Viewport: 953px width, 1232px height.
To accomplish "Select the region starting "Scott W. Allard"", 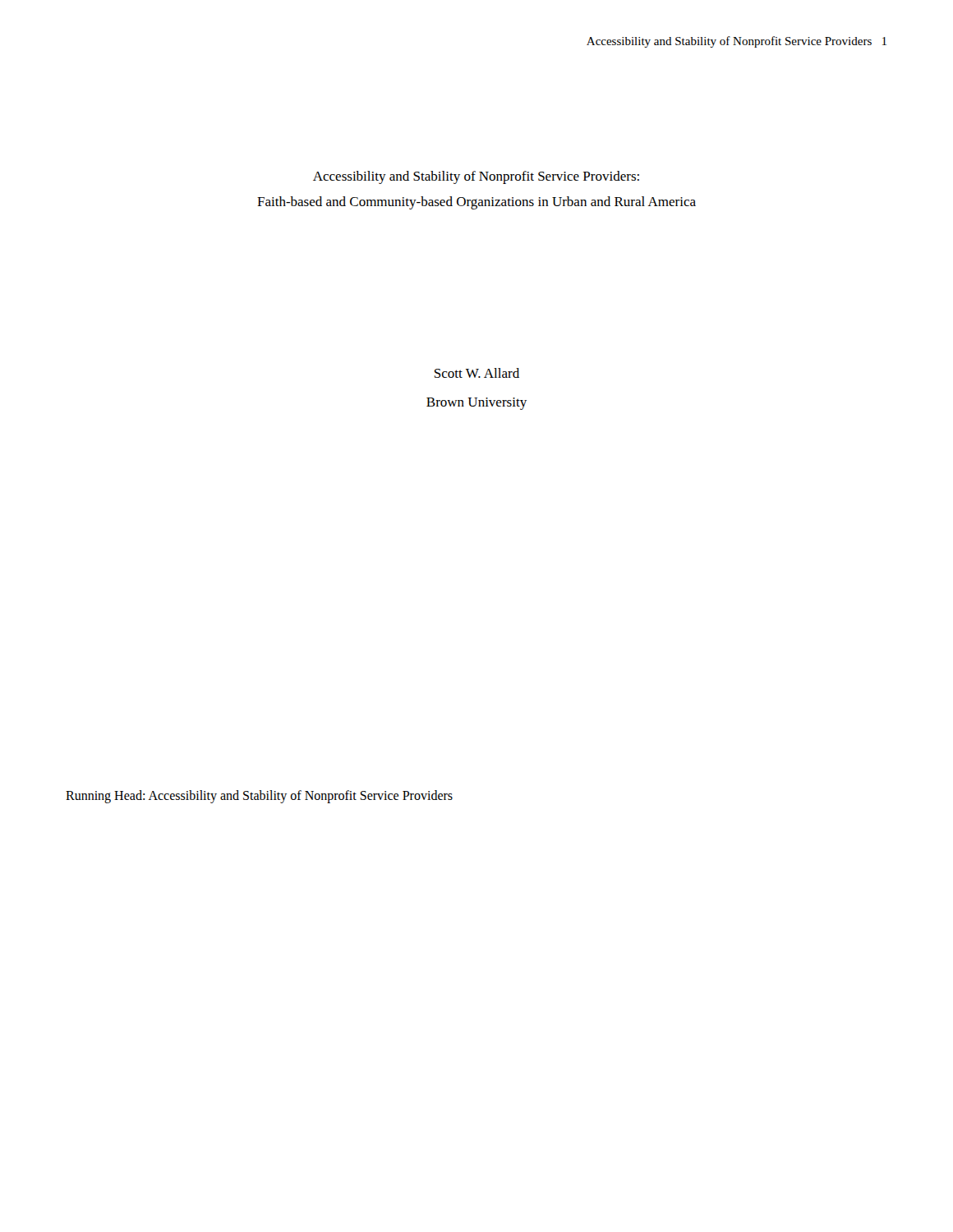I will 476,373.
